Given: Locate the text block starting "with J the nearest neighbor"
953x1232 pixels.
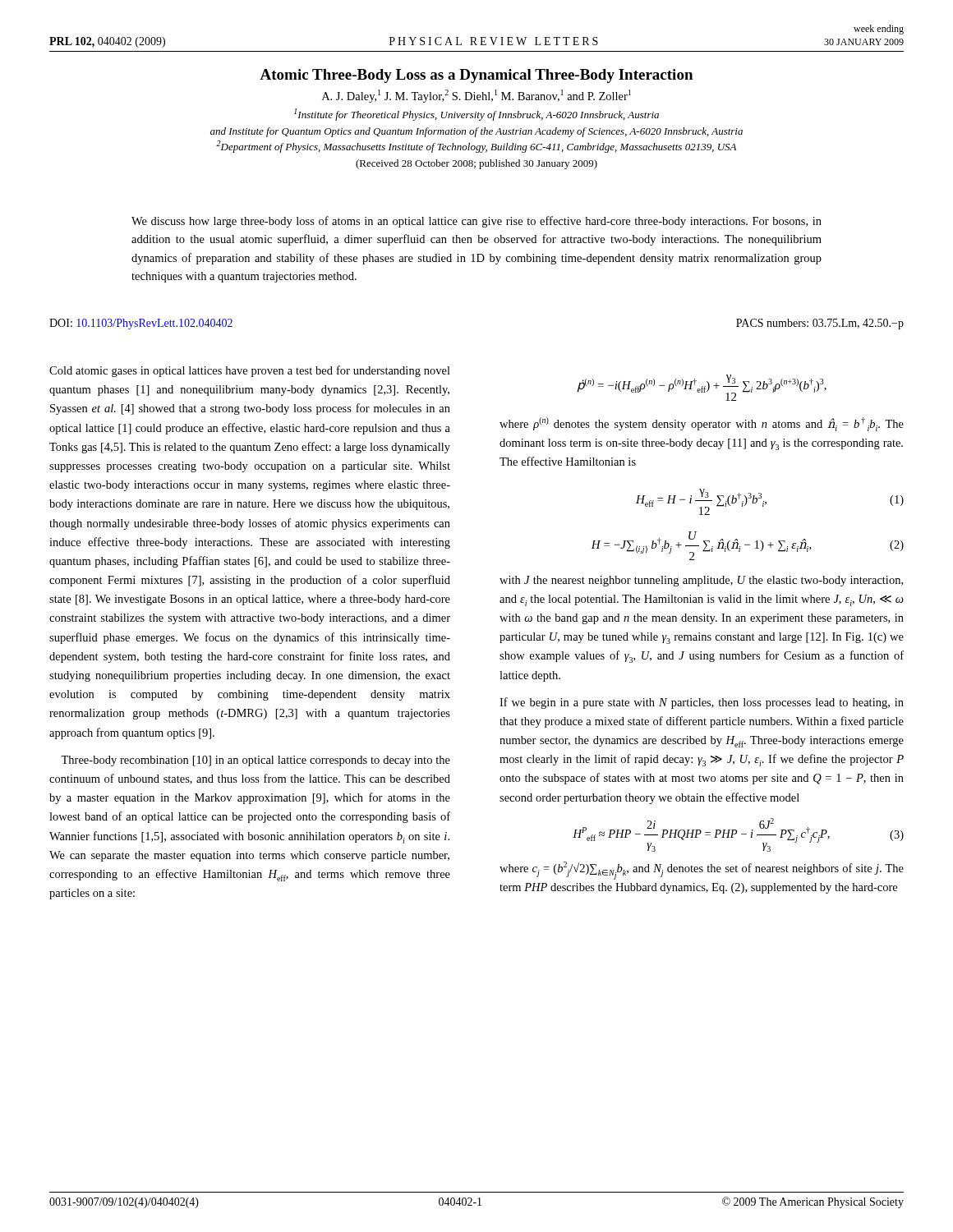Looking at the screenshot, I should click(x=702, y=689).
